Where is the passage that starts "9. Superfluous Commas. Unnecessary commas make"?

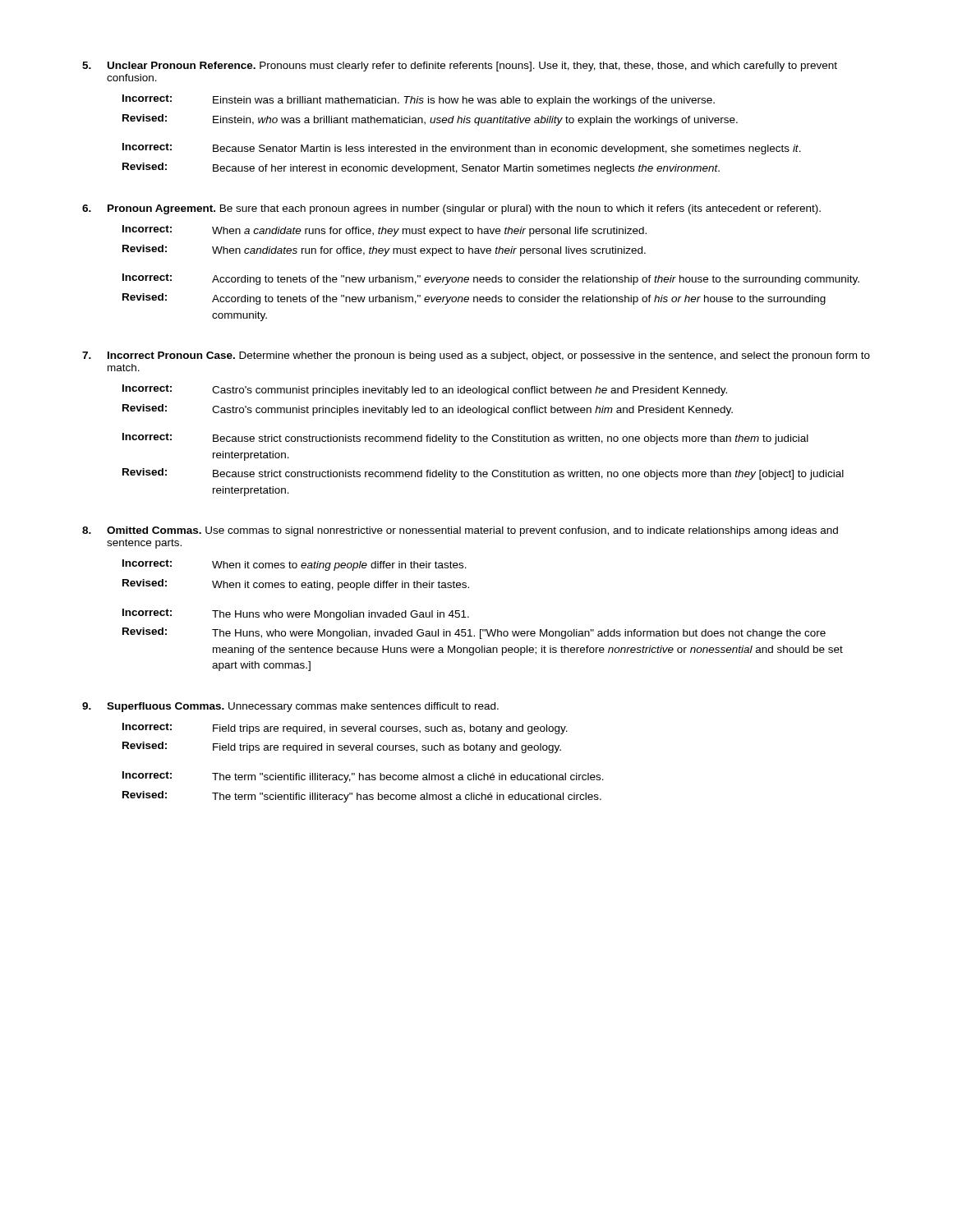[476, 754]
